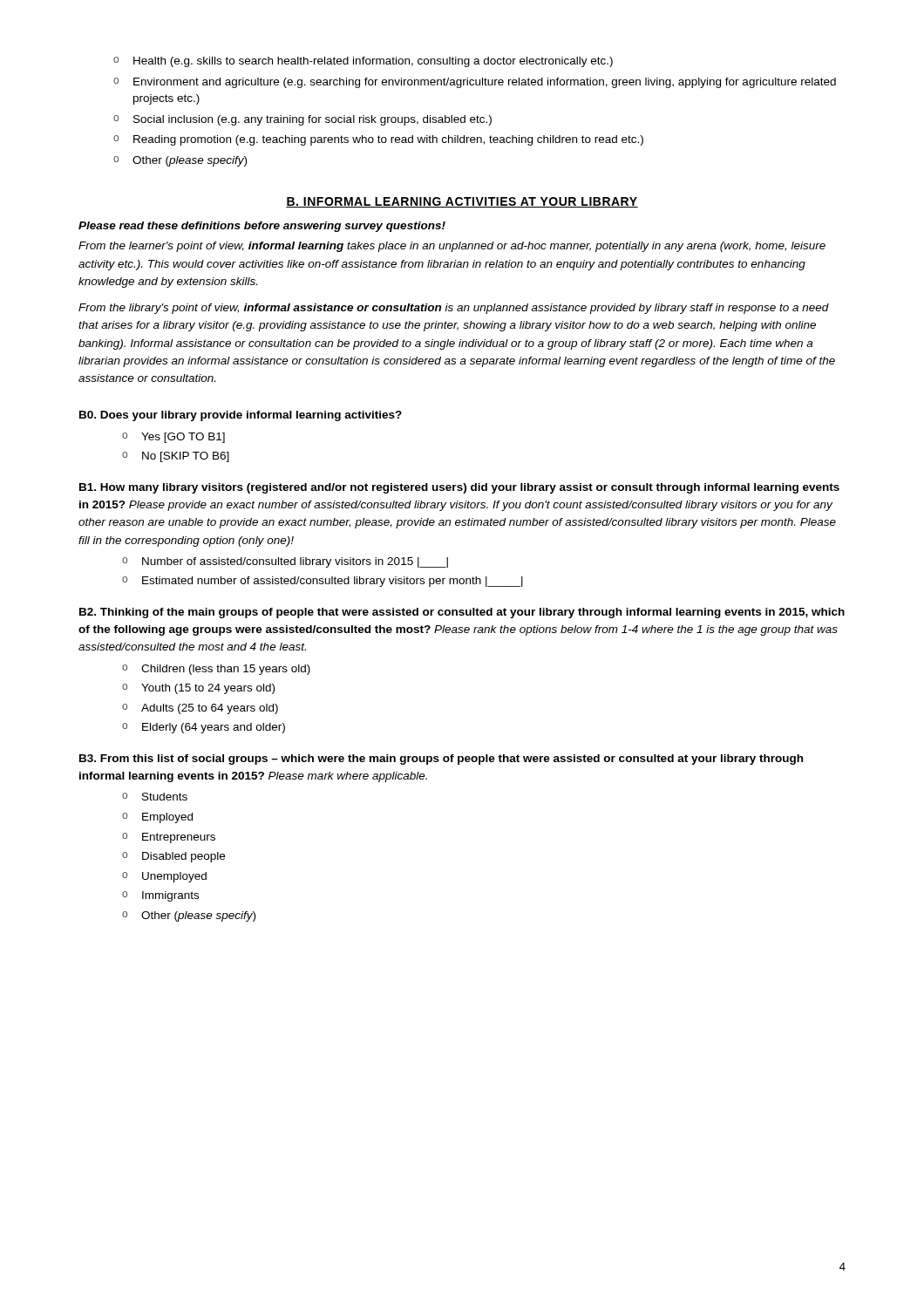Image resolution: width=924 pixels, height=1308 pixels.
Task: Click on the text containing "B0. Does your library provide informal learning activities?"
Action: 240,415
